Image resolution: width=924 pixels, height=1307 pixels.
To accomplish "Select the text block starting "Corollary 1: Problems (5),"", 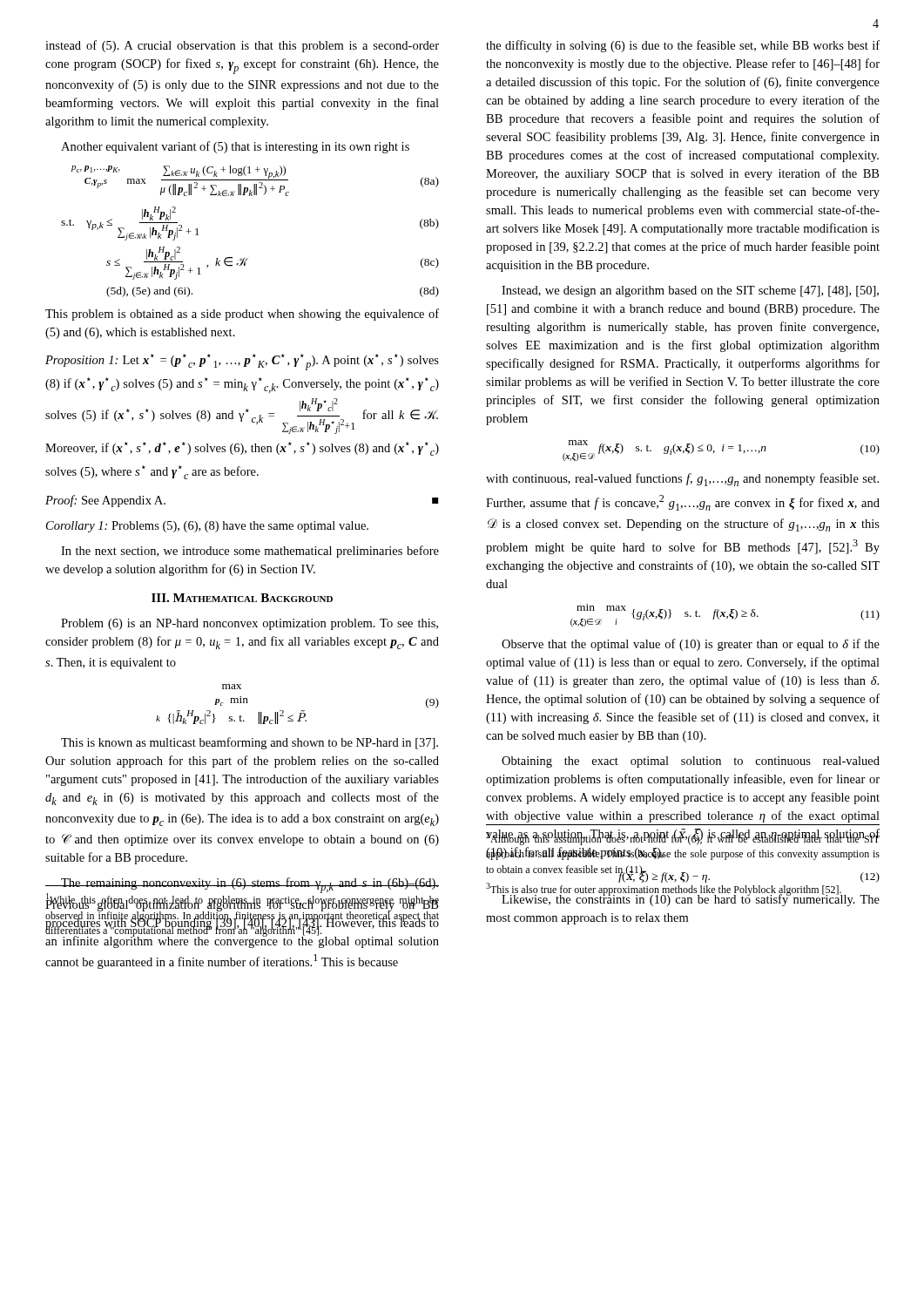I will pyautogui.click(x=242, y=526).
